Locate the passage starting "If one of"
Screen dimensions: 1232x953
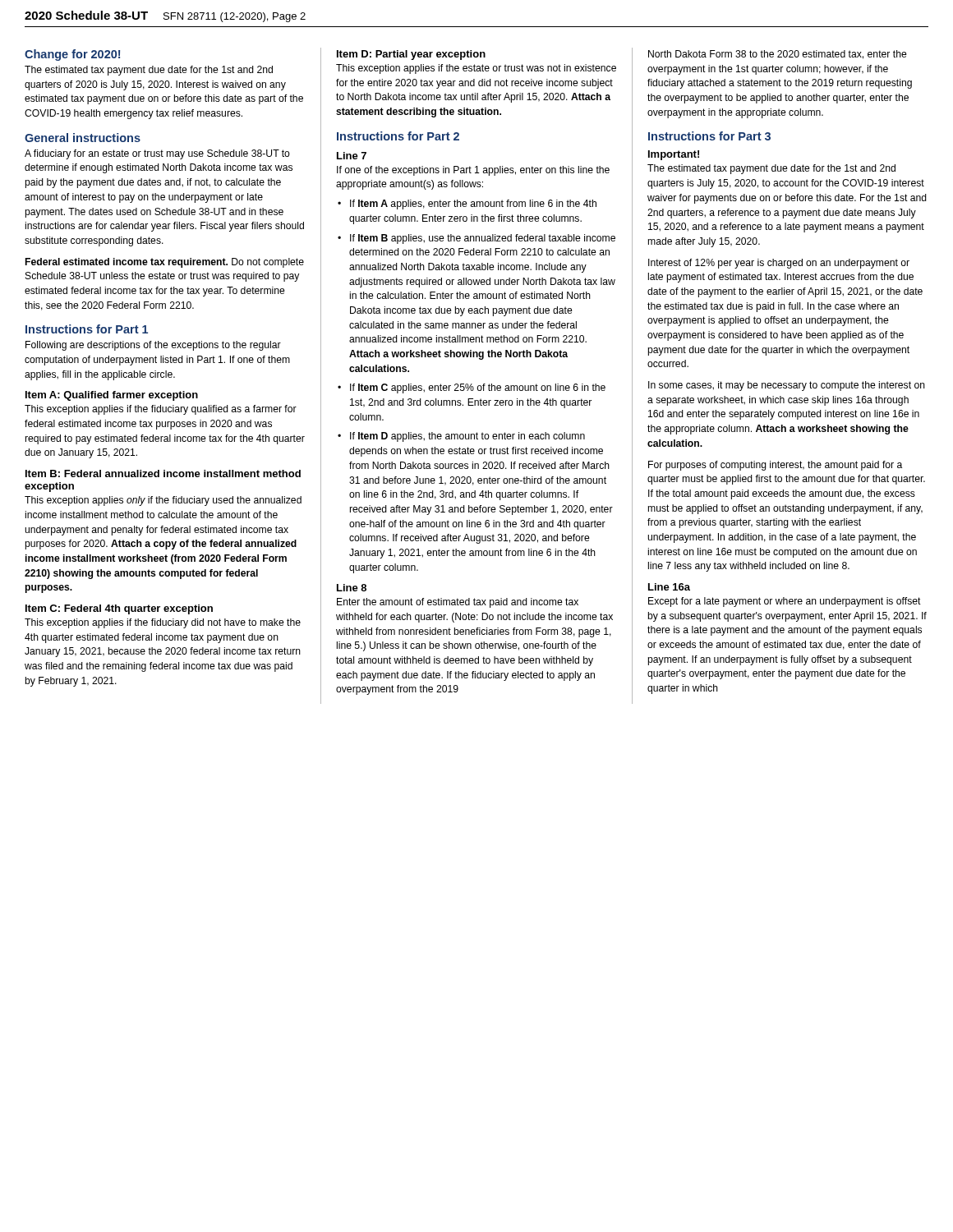point(473,177)
